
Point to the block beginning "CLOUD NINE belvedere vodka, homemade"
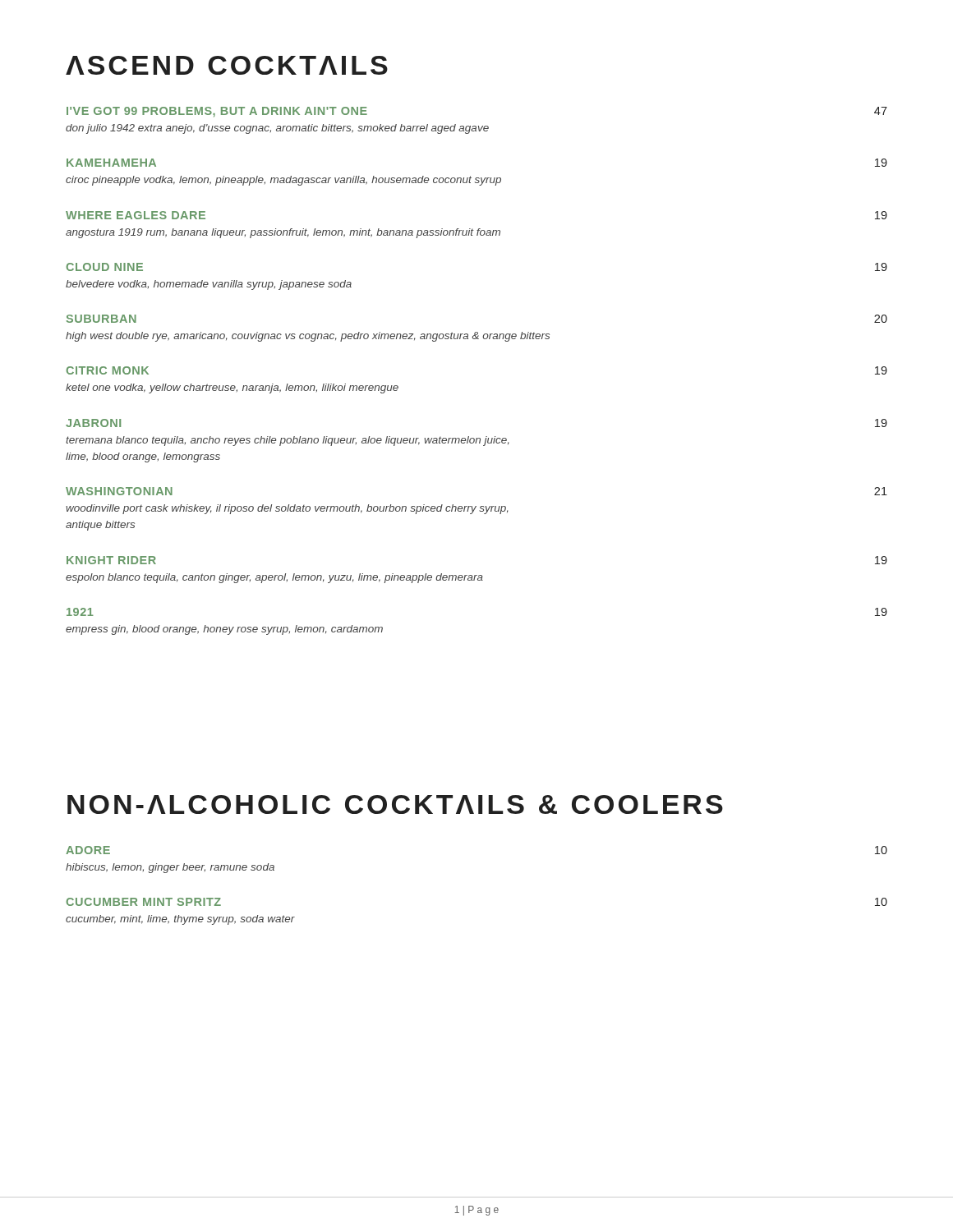pos(107,266)
